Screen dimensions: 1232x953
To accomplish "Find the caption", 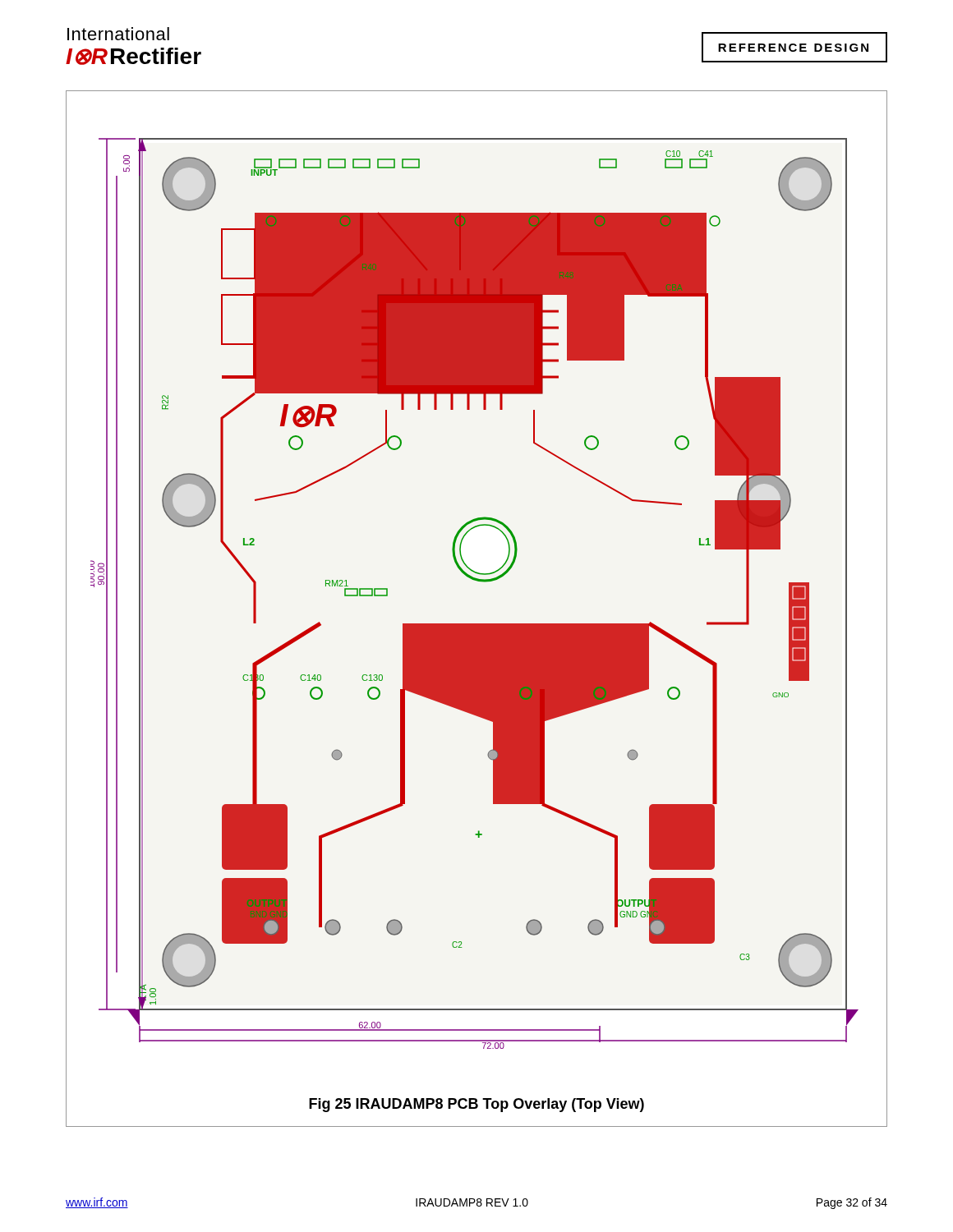I will click(x=476, y=1104).
